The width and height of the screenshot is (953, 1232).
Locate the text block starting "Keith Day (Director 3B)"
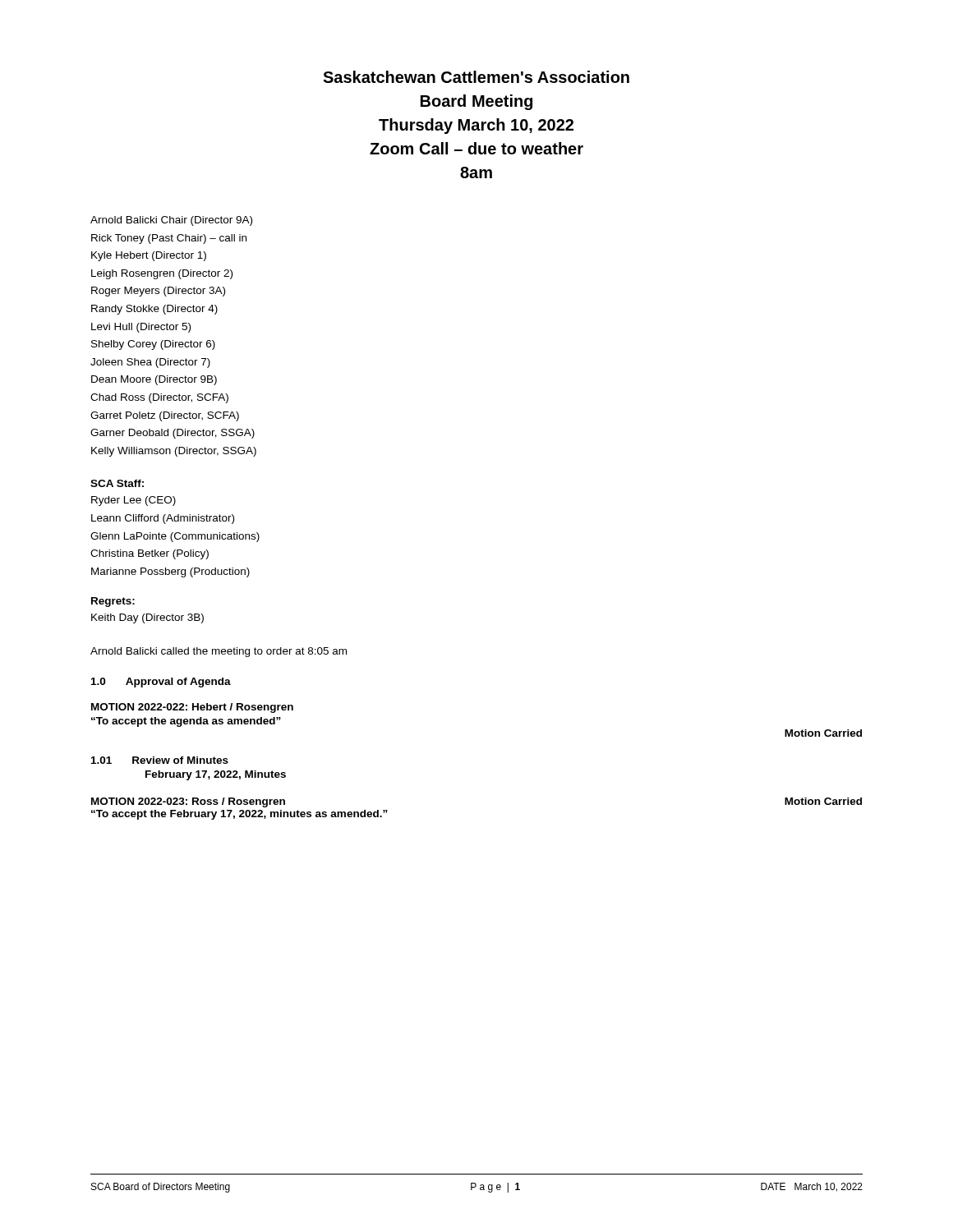tap(147, 617)
